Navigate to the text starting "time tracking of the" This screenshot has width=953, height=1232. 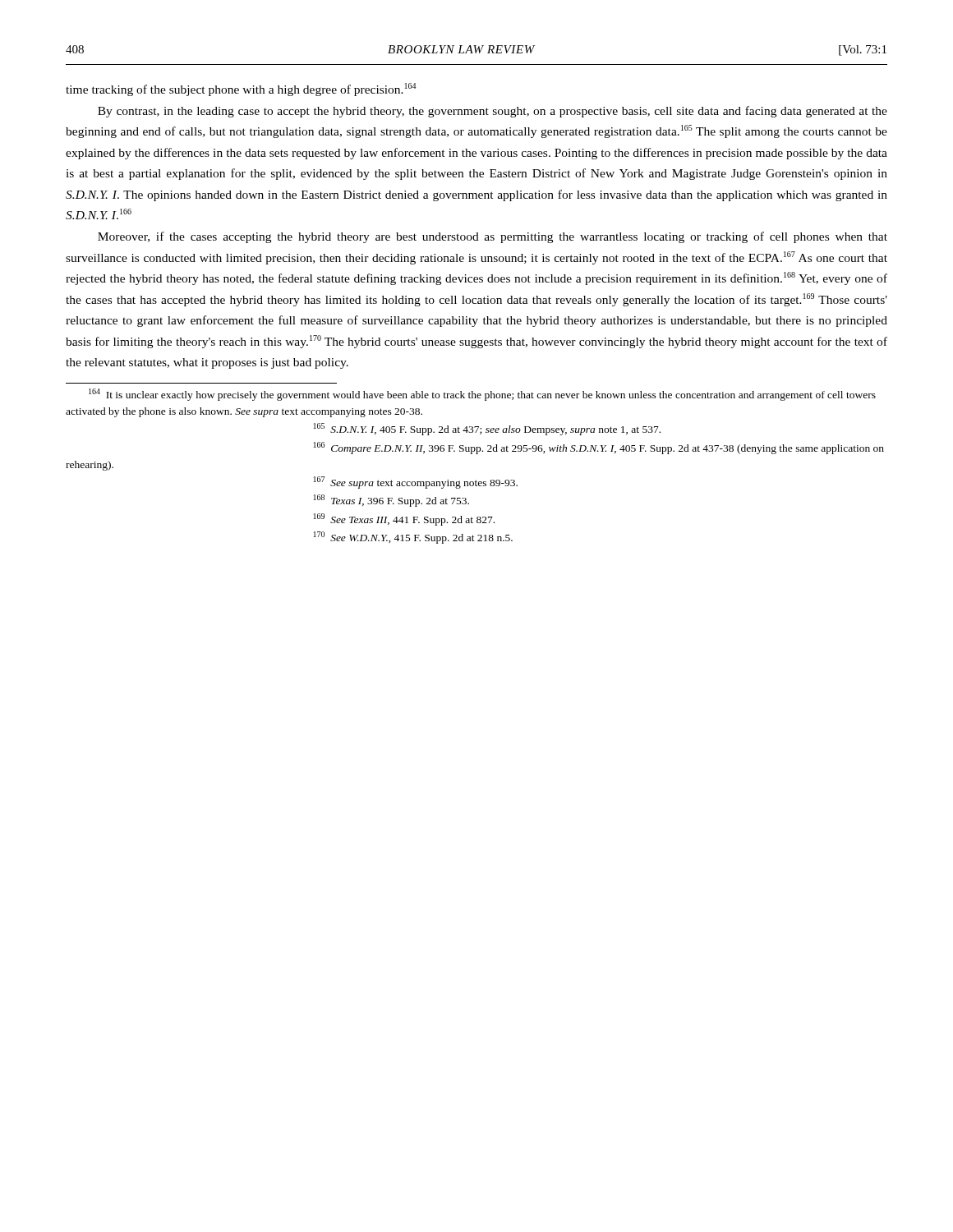(x=476, y=226)
